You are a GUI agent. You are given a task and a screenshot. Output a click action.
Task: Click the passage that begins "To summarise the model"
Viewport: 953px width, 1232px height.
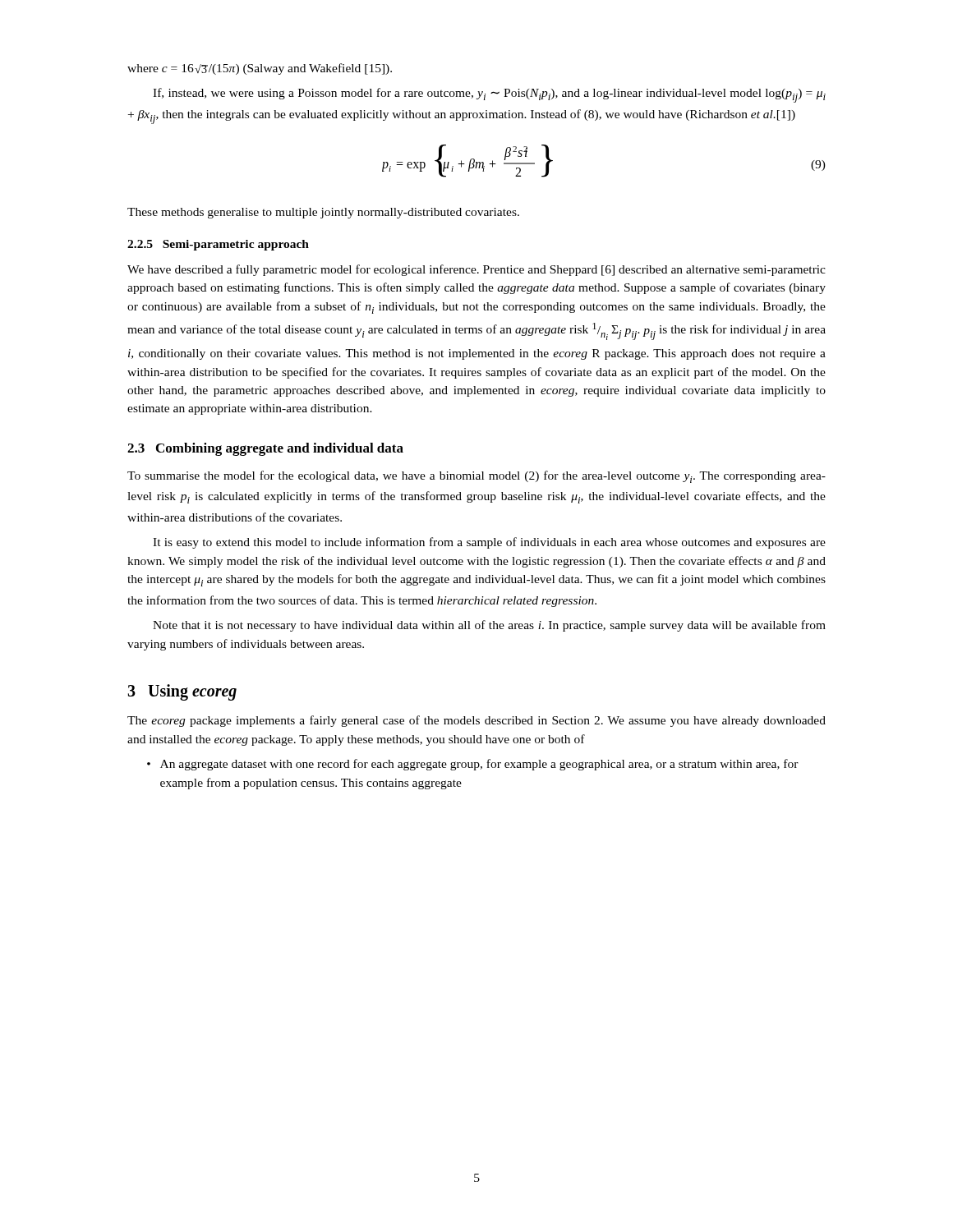click(x=476, y=560)
